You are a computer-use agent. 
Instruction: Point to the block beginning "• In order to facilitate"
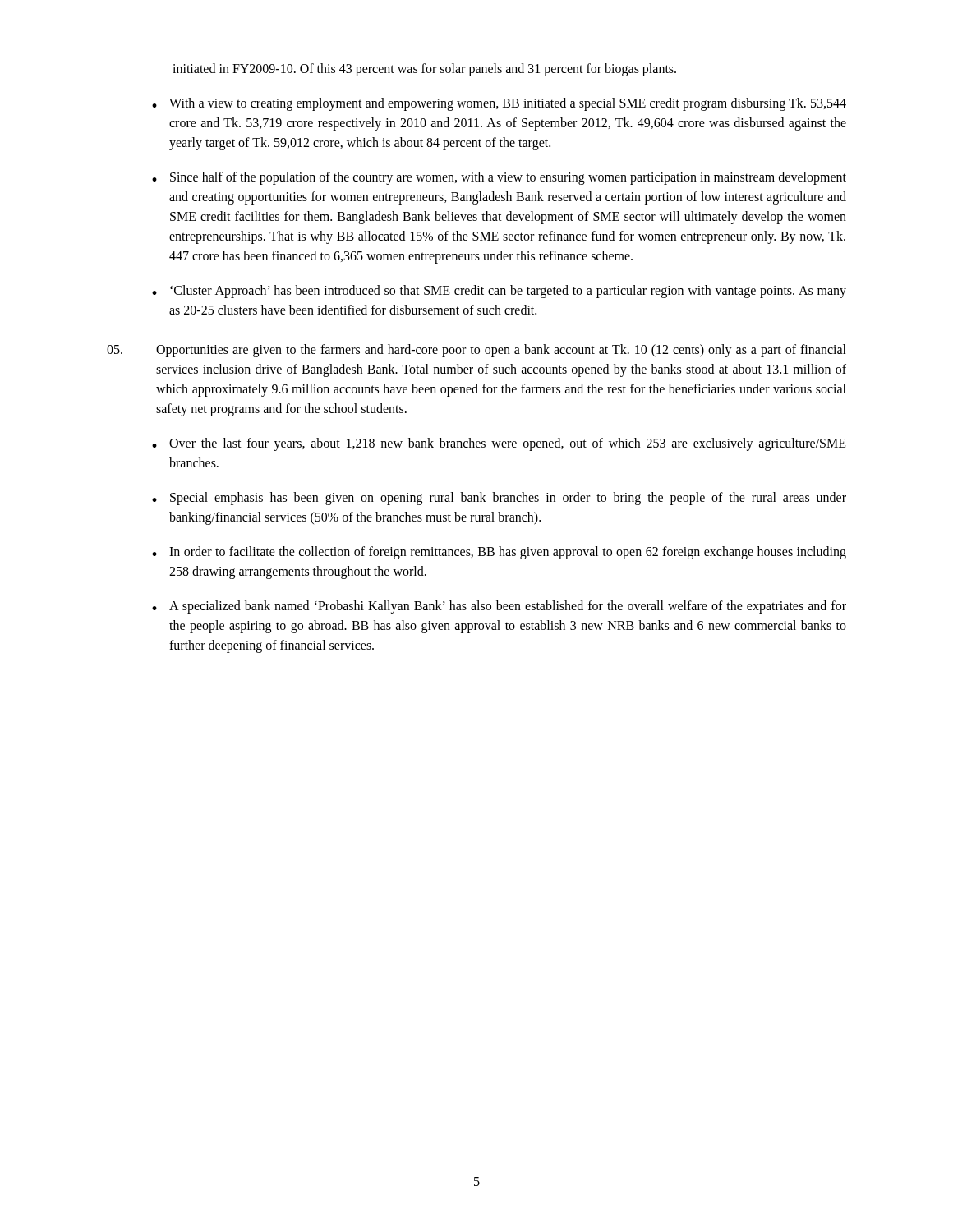point(493,562)
